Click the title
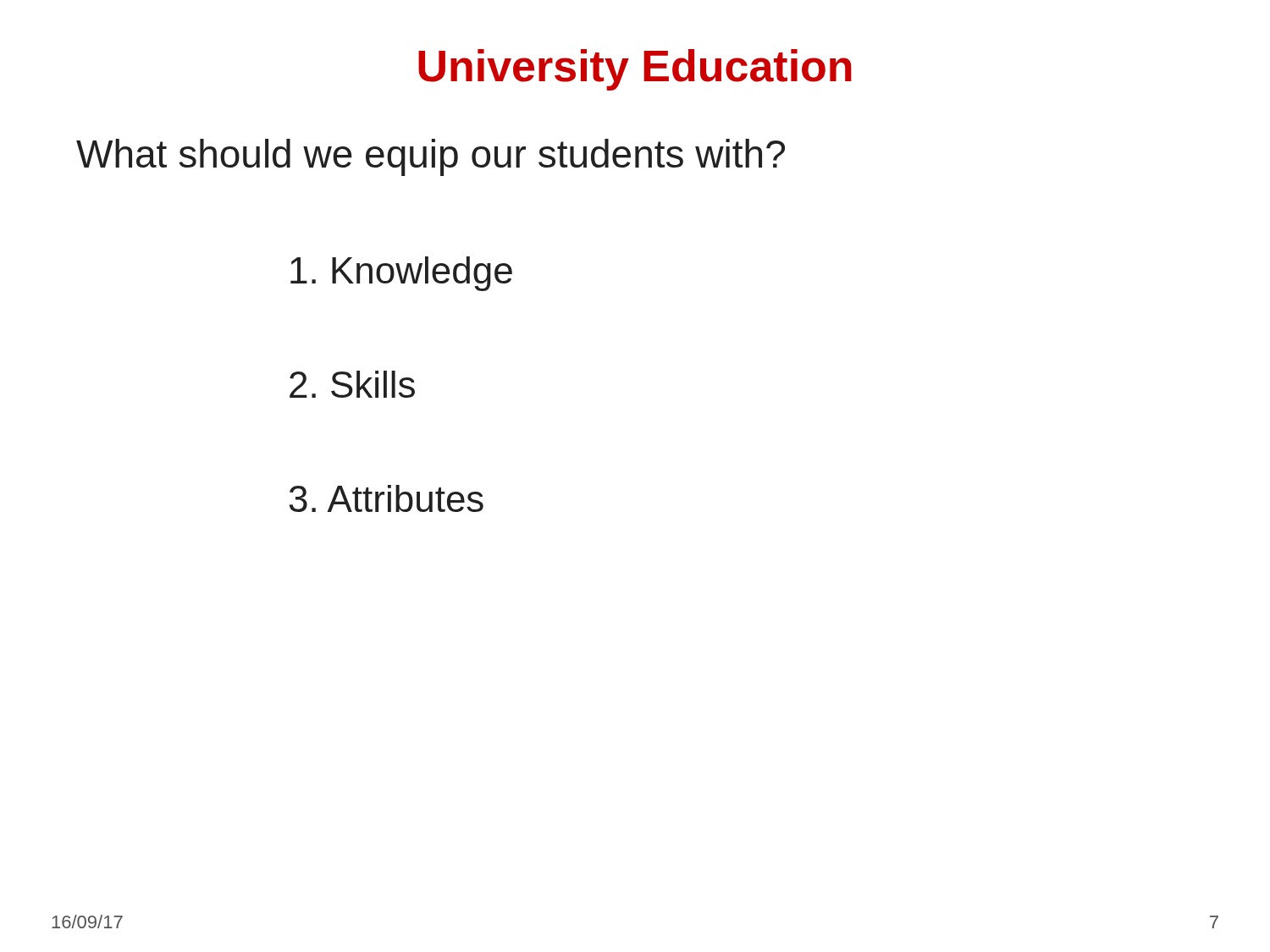 coord(635,66)
